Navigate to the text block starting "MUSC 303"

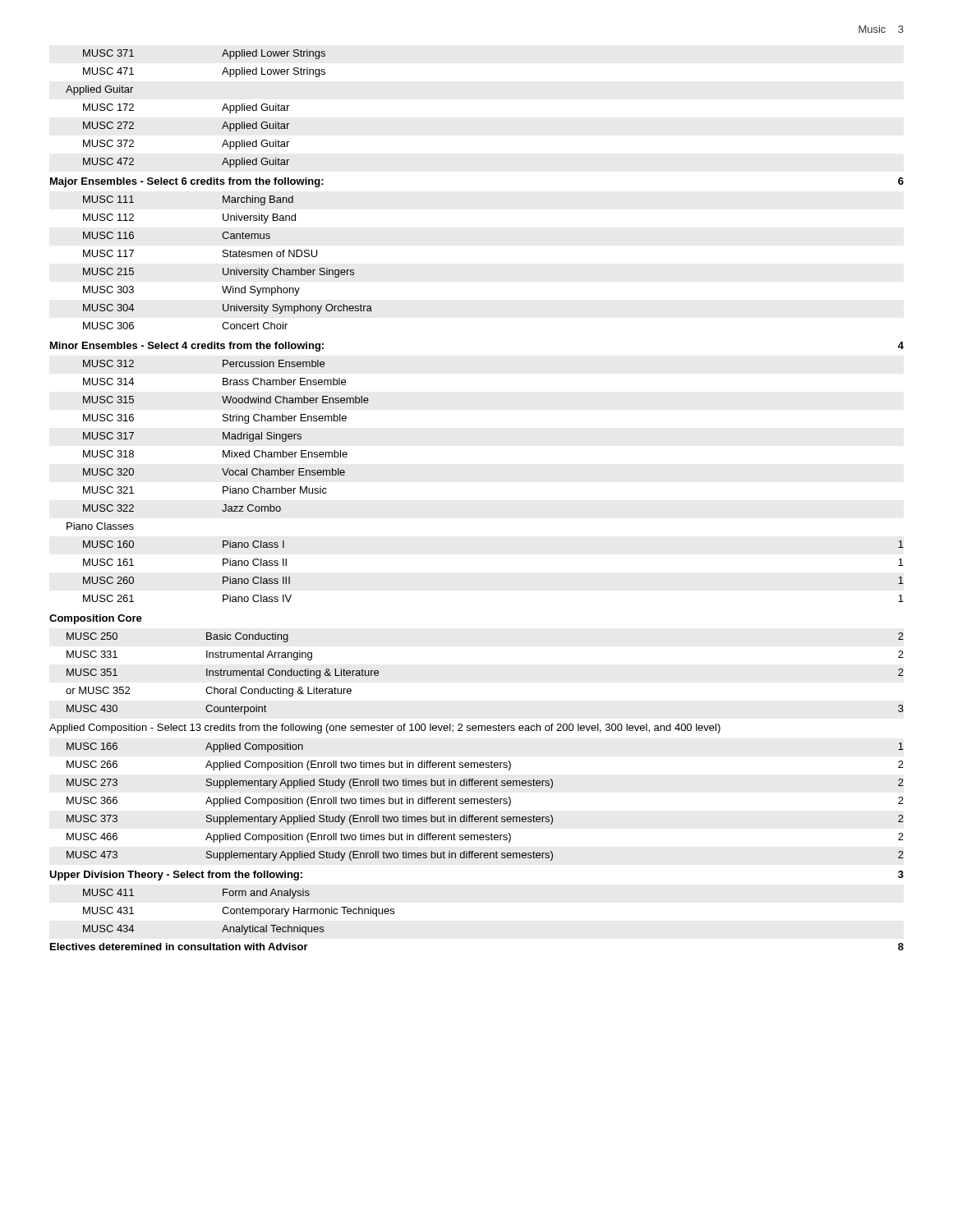pos(108,290)
